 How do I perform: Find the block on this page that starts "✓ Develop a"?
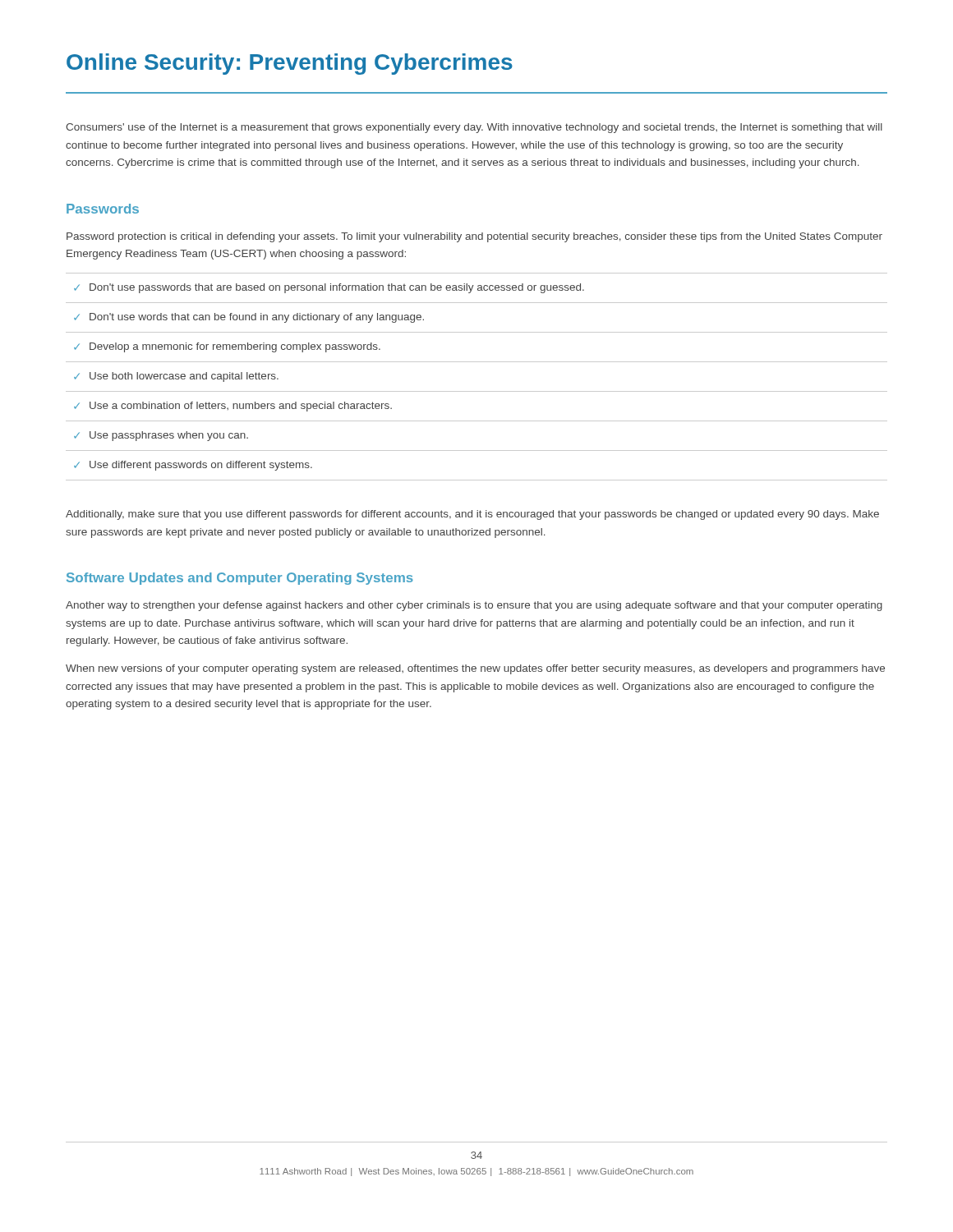point(227,347)
